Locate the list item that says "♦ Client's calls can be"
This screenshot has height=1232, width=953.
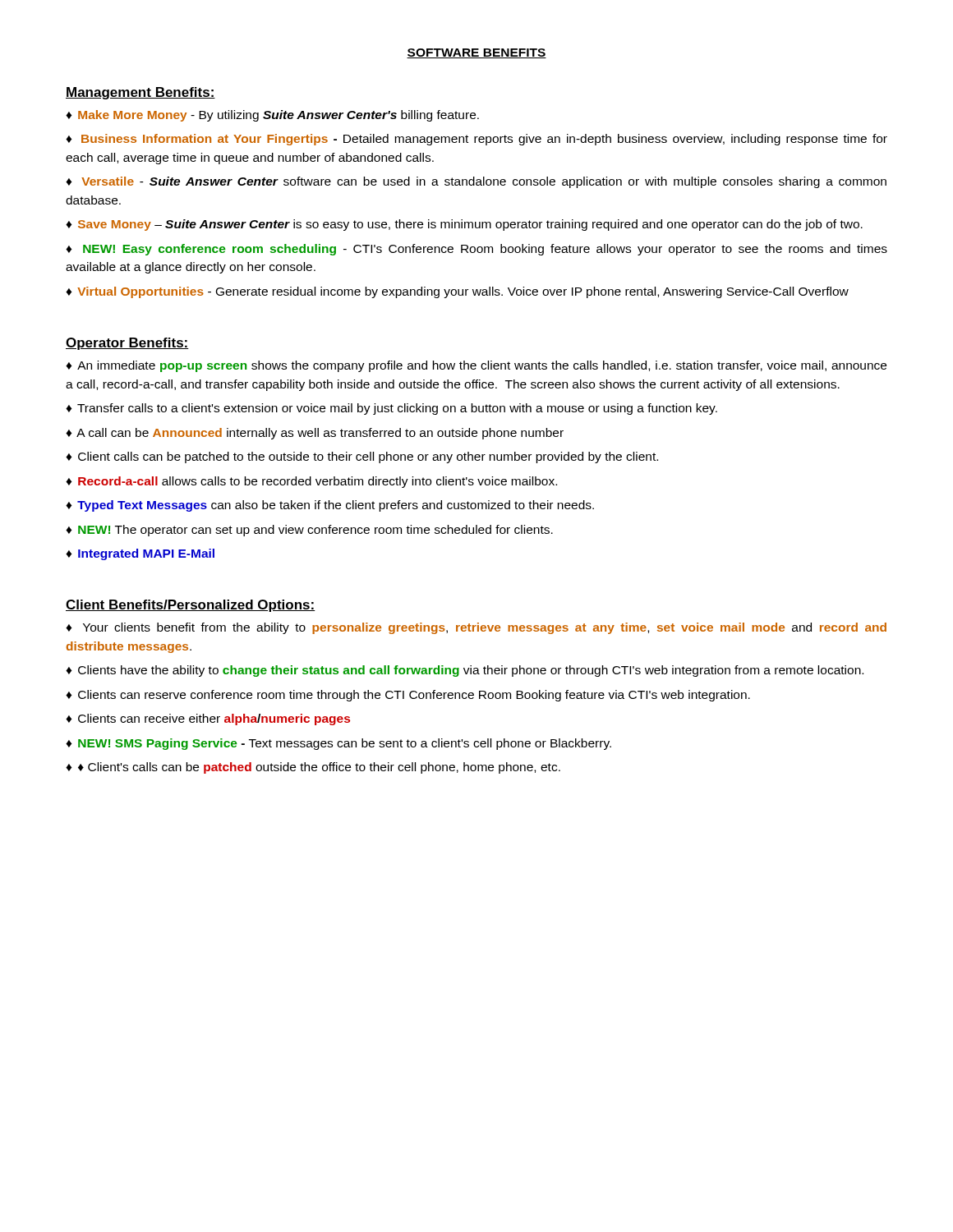tap(317, 767)
